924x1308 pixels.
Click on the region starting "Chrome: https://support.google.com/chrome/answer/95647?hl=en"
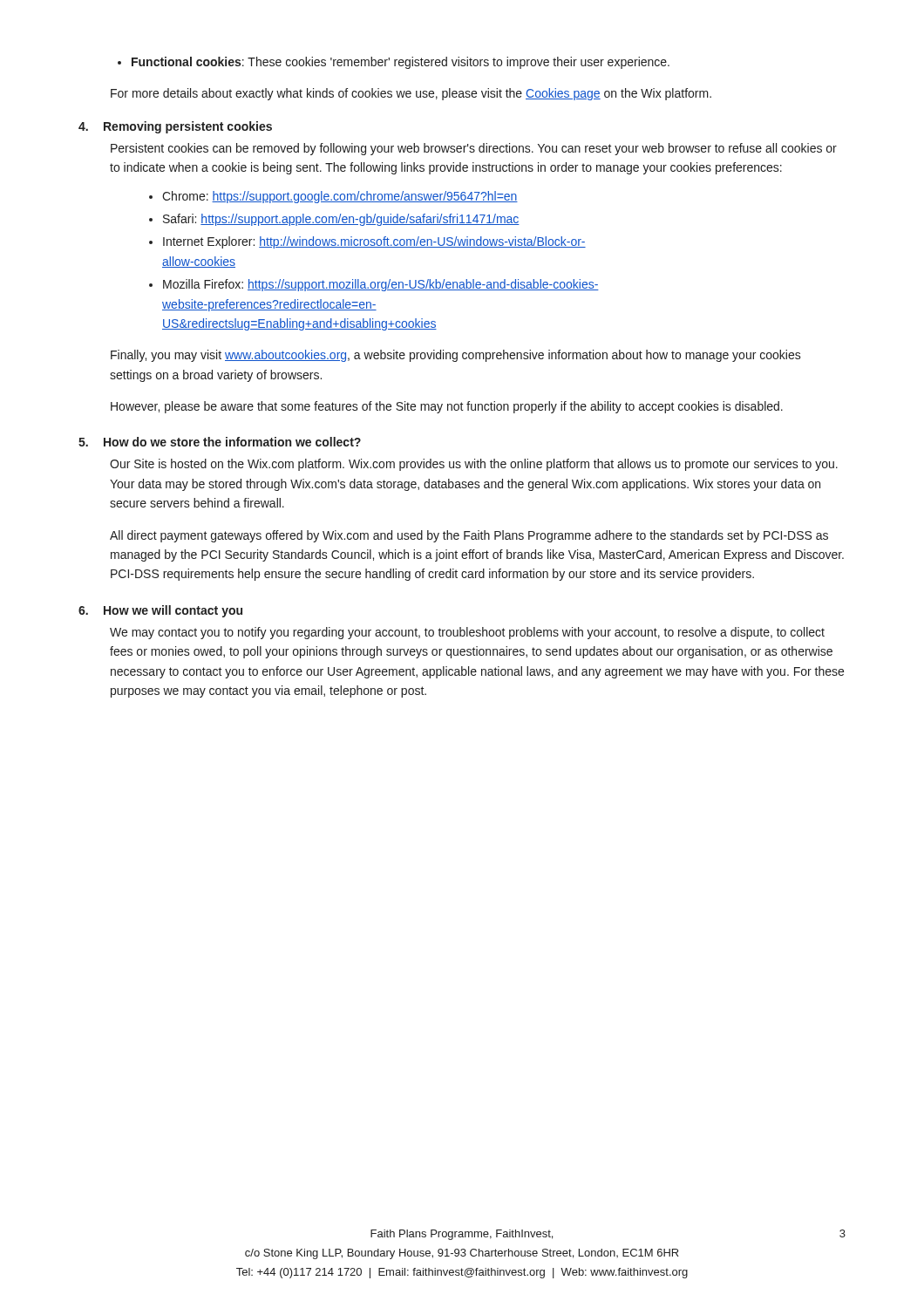493,196
